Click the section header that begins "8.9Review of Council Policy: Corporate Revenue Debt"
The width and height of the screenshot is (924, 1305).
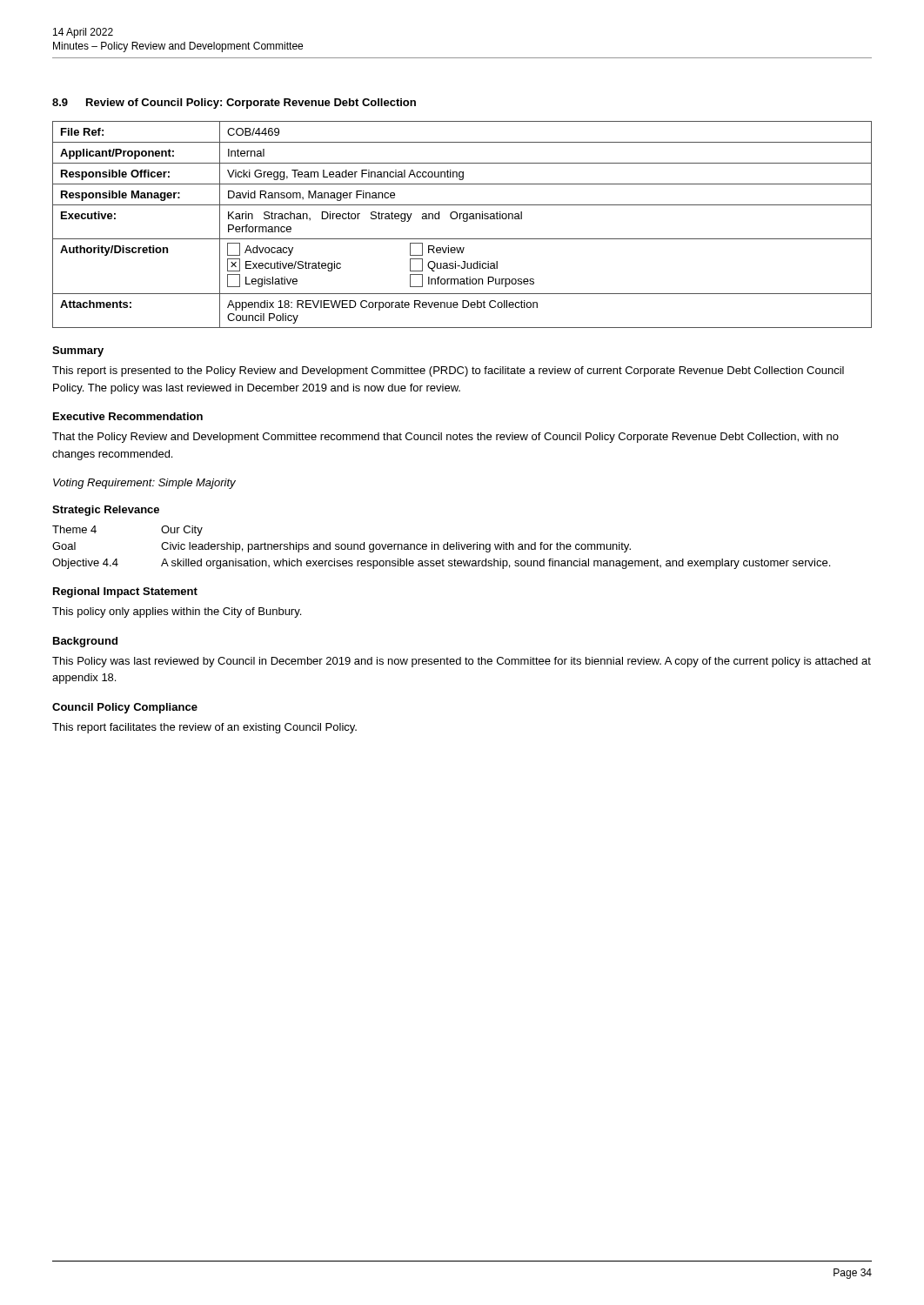[x=234, y=102]
